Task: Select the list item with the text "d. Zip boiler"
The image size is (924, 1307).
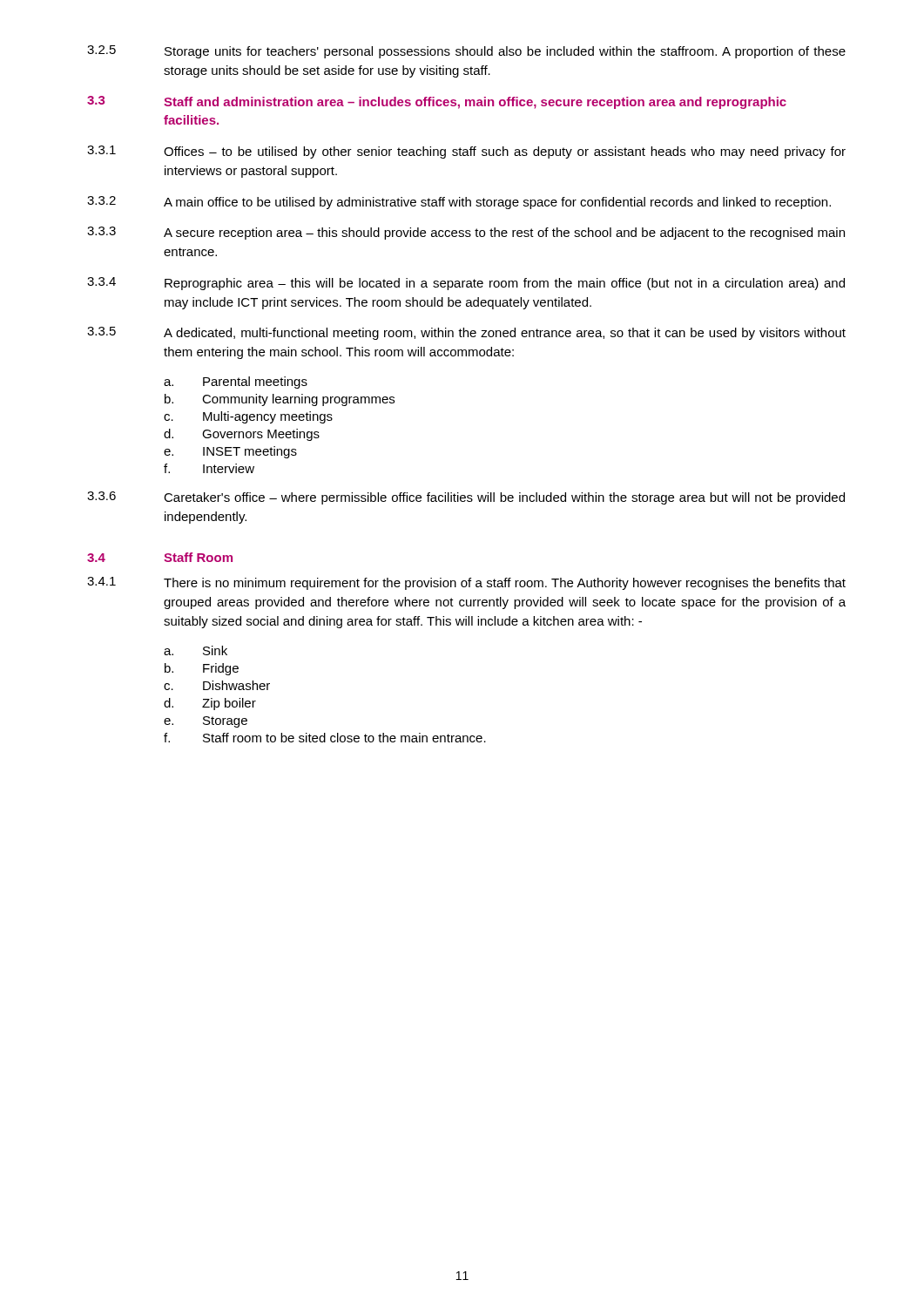Action: pyautogui.click(x=210, y=704)
